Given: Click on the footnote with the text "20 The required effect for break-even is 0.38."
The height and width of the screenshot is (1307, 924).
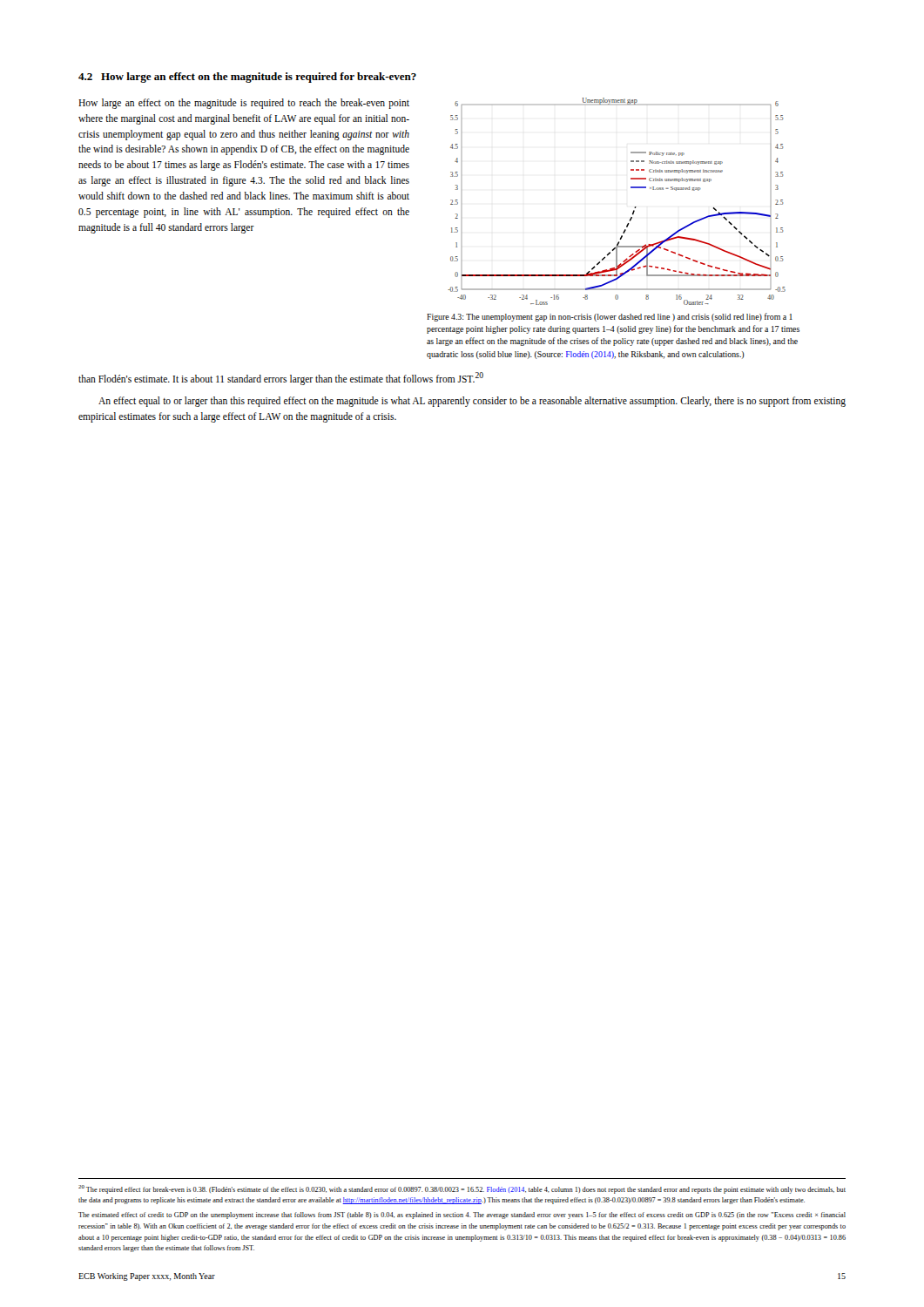Looking at the screenshot, I should click(x=462, y=1219).
